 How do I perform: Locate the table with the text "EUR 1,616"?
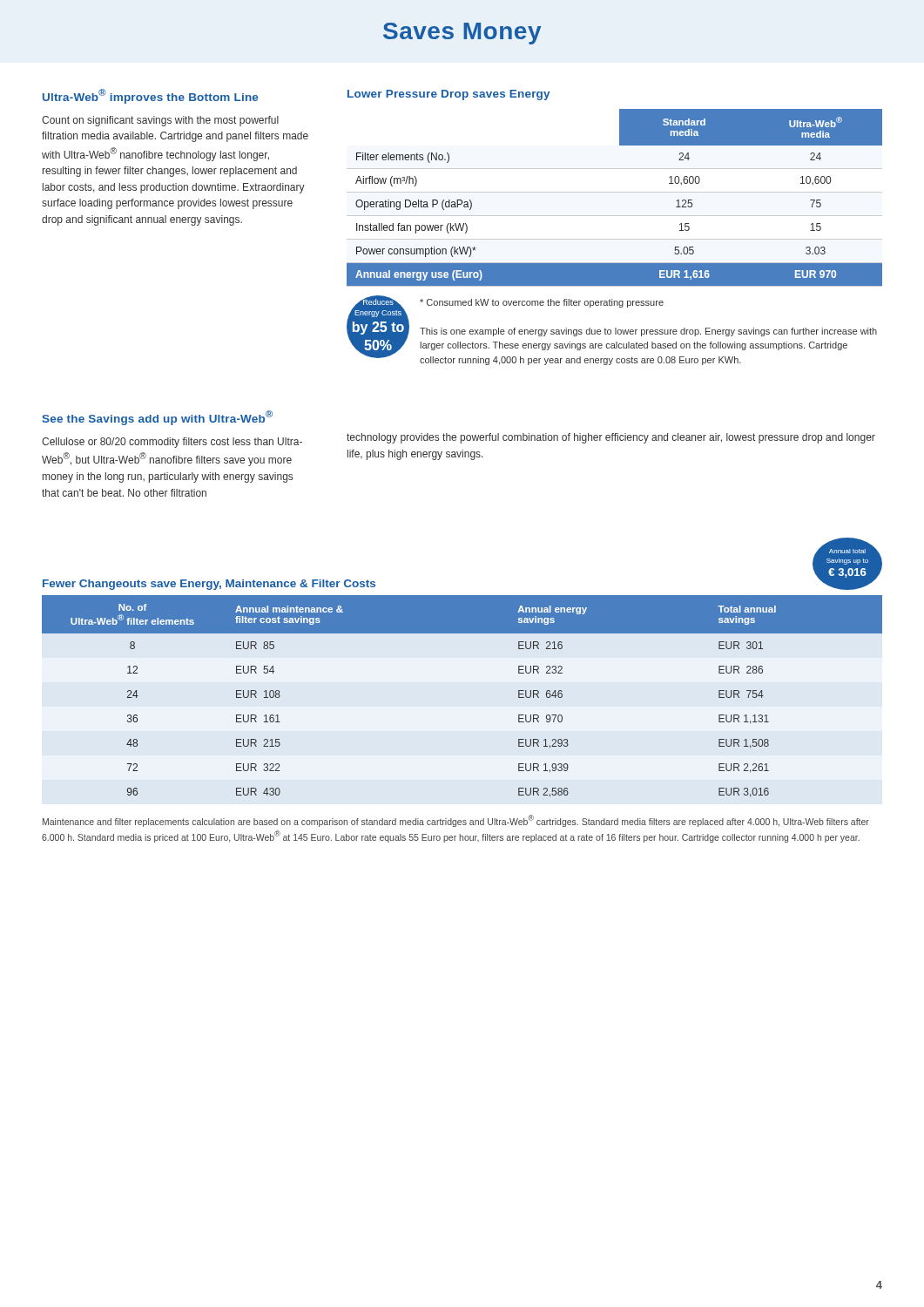point(614,198)
